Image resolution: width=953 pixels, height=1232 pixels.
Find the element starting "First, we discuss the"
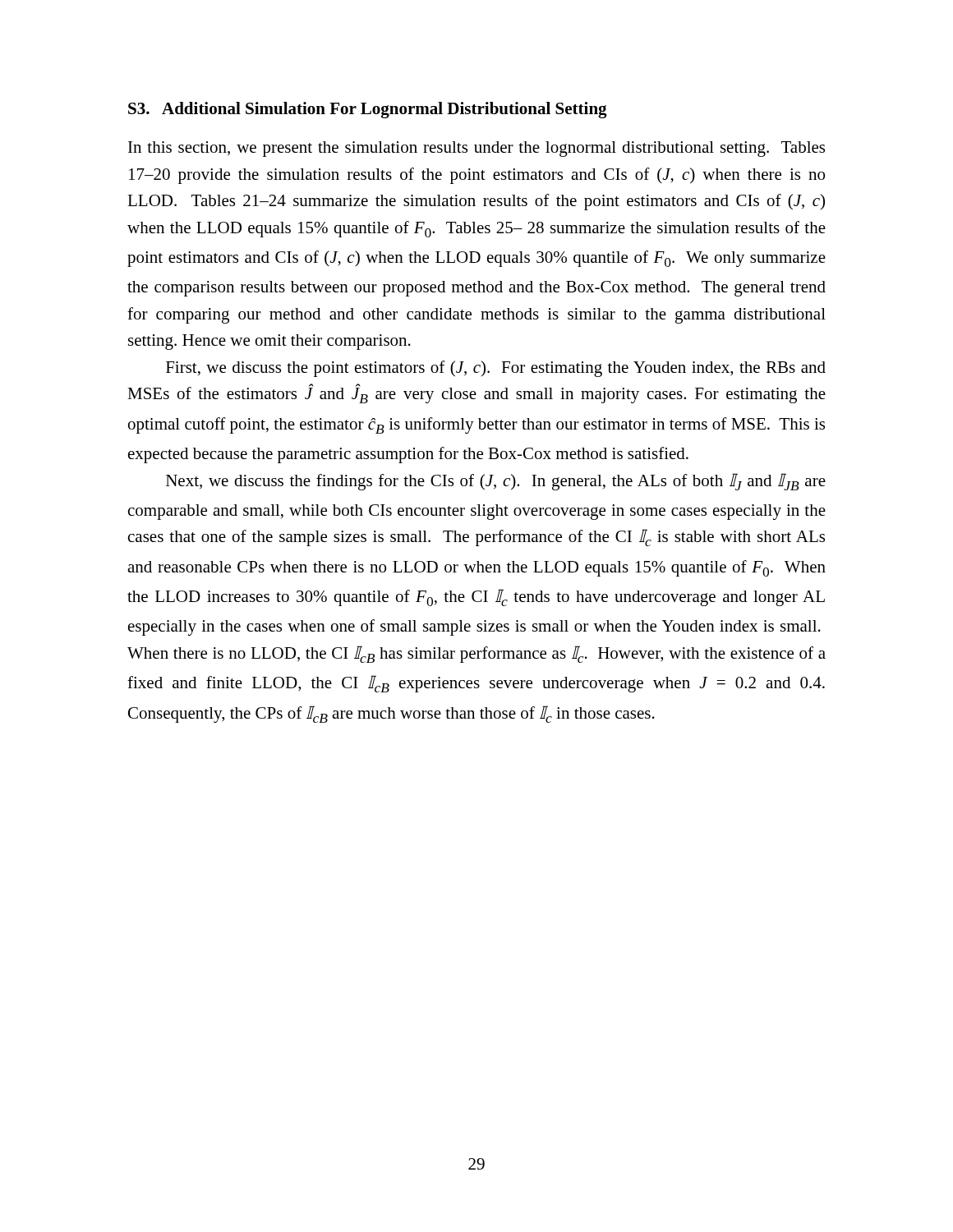point(476,410)
